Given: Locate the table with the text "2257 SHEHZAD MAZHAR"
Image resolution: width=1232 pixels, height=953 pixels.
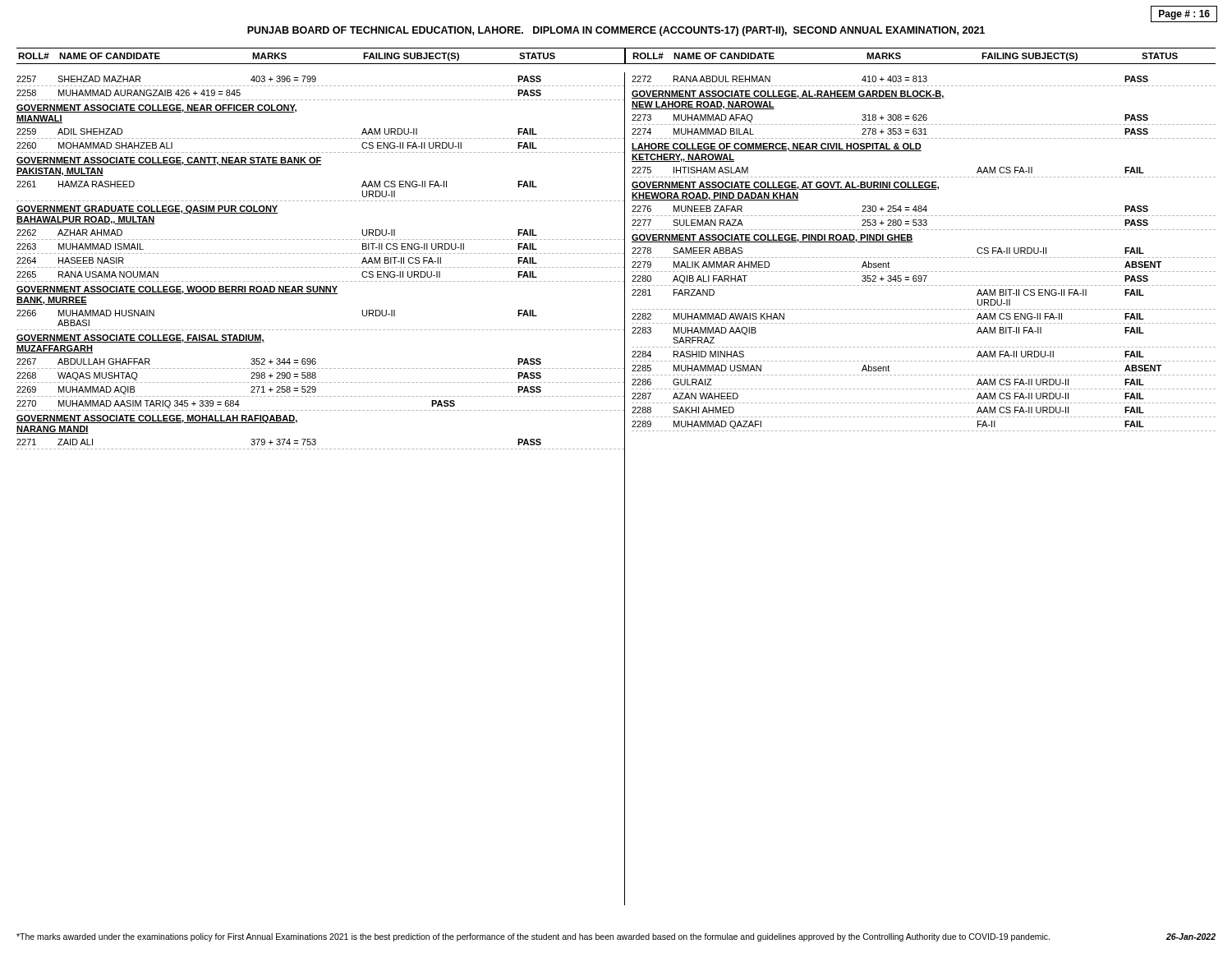Looking at the screenshot, I should pos(321,489).
